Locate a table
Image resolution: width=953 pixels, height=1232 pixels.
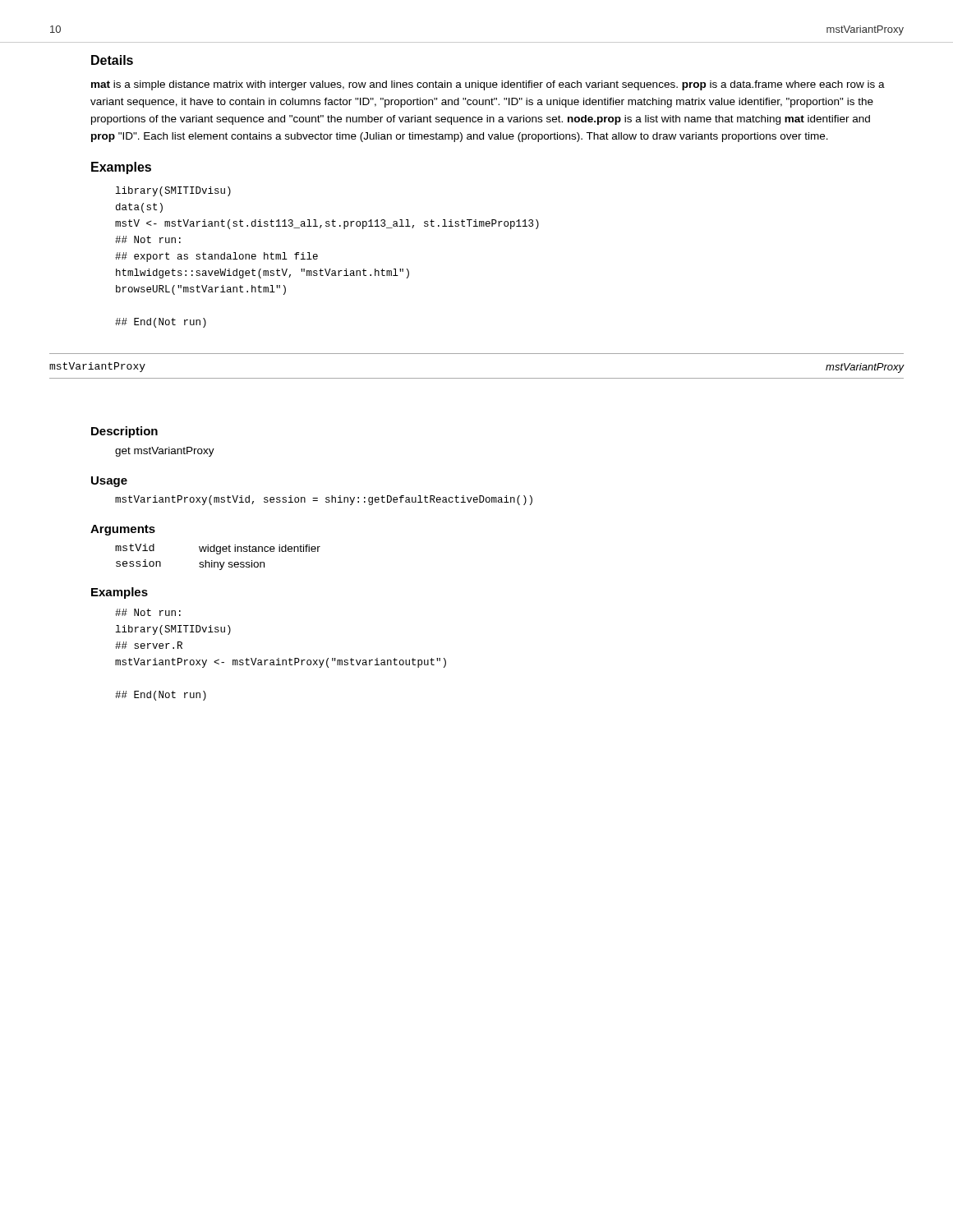[x=489, y=556]
